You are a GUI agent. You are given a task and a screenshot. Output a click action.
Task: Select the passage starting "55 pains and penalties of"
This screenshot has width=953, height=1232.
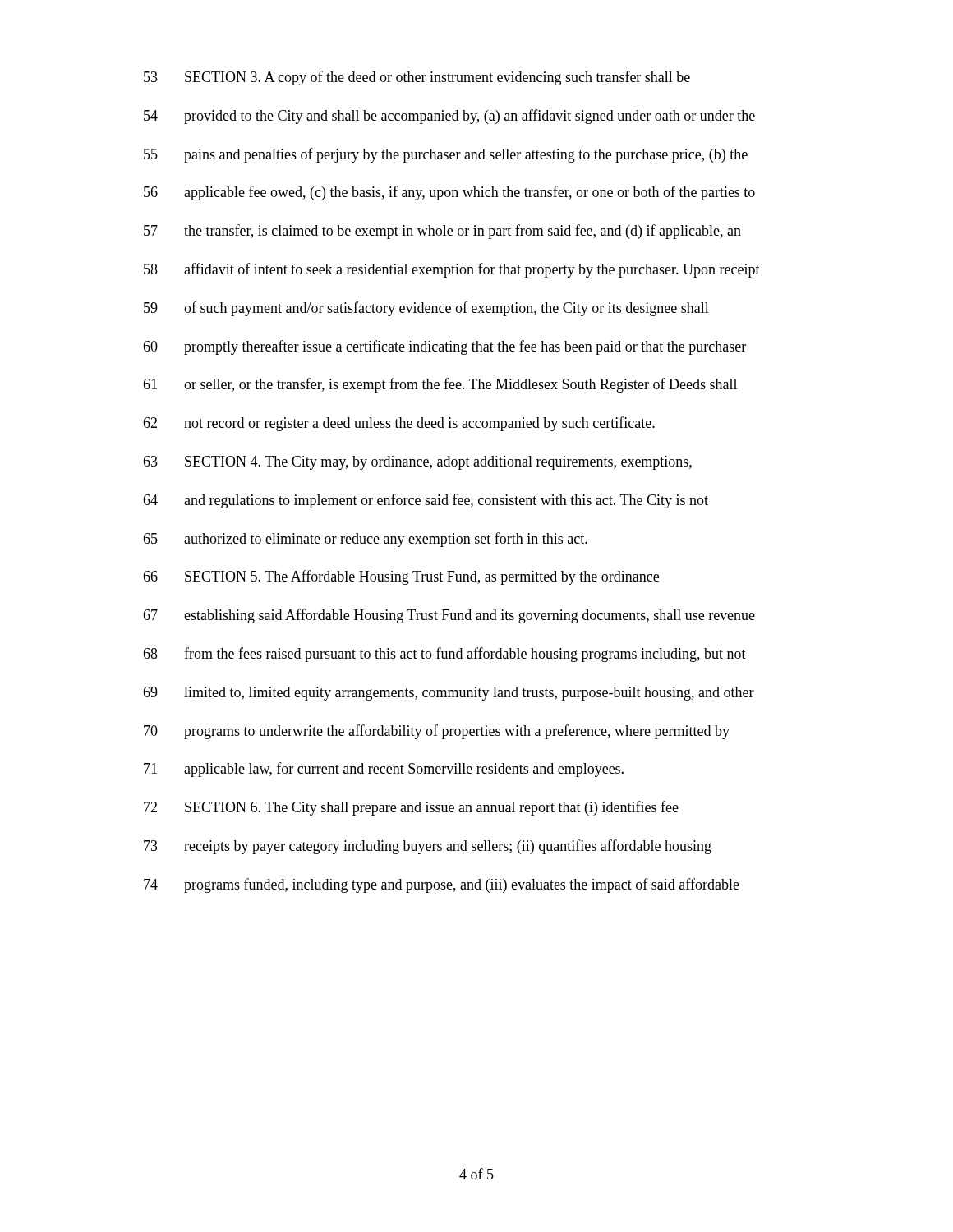476,154
